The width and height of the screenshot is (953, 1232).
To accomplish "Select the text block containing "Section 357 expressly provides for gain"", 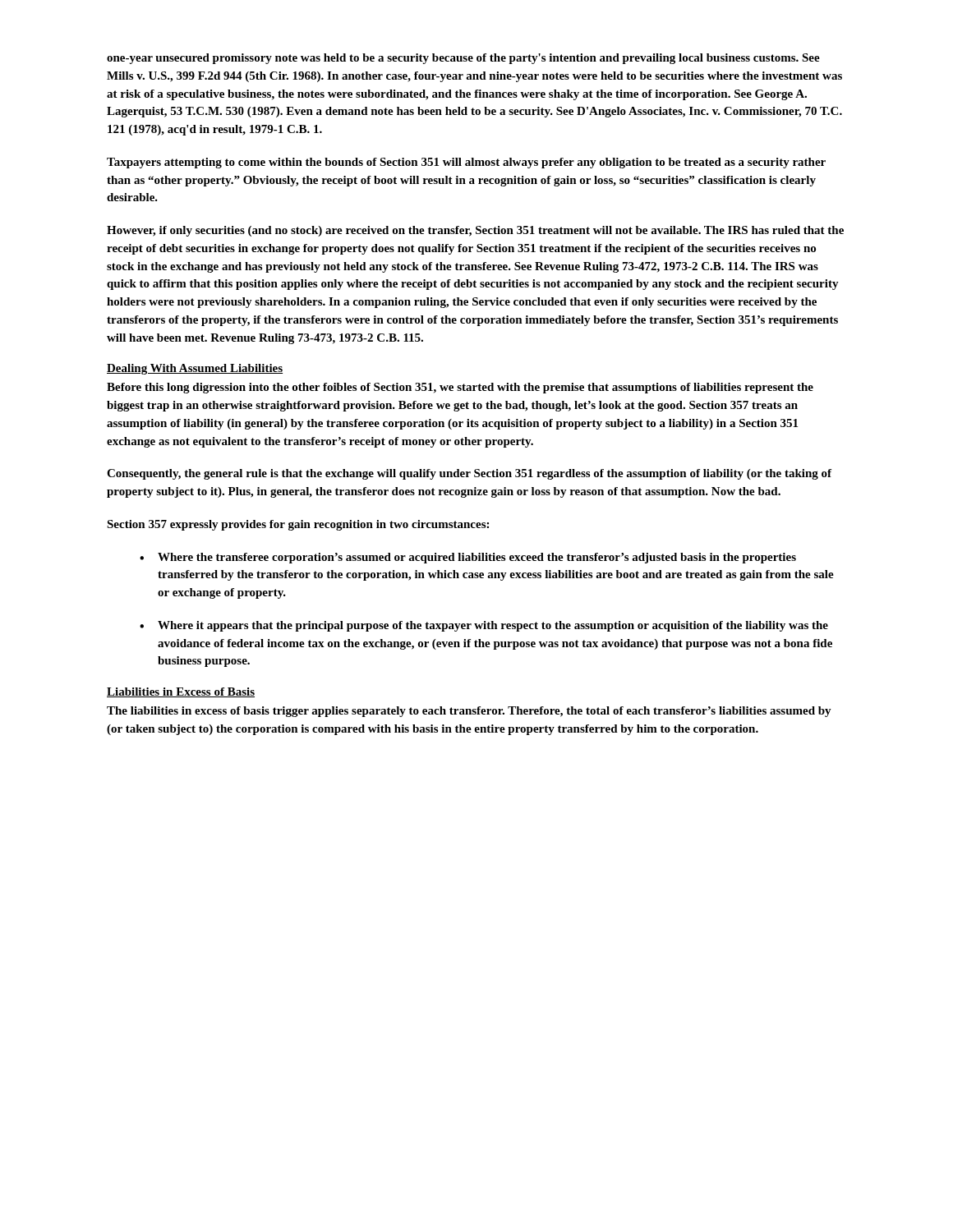I will (298, 524).
